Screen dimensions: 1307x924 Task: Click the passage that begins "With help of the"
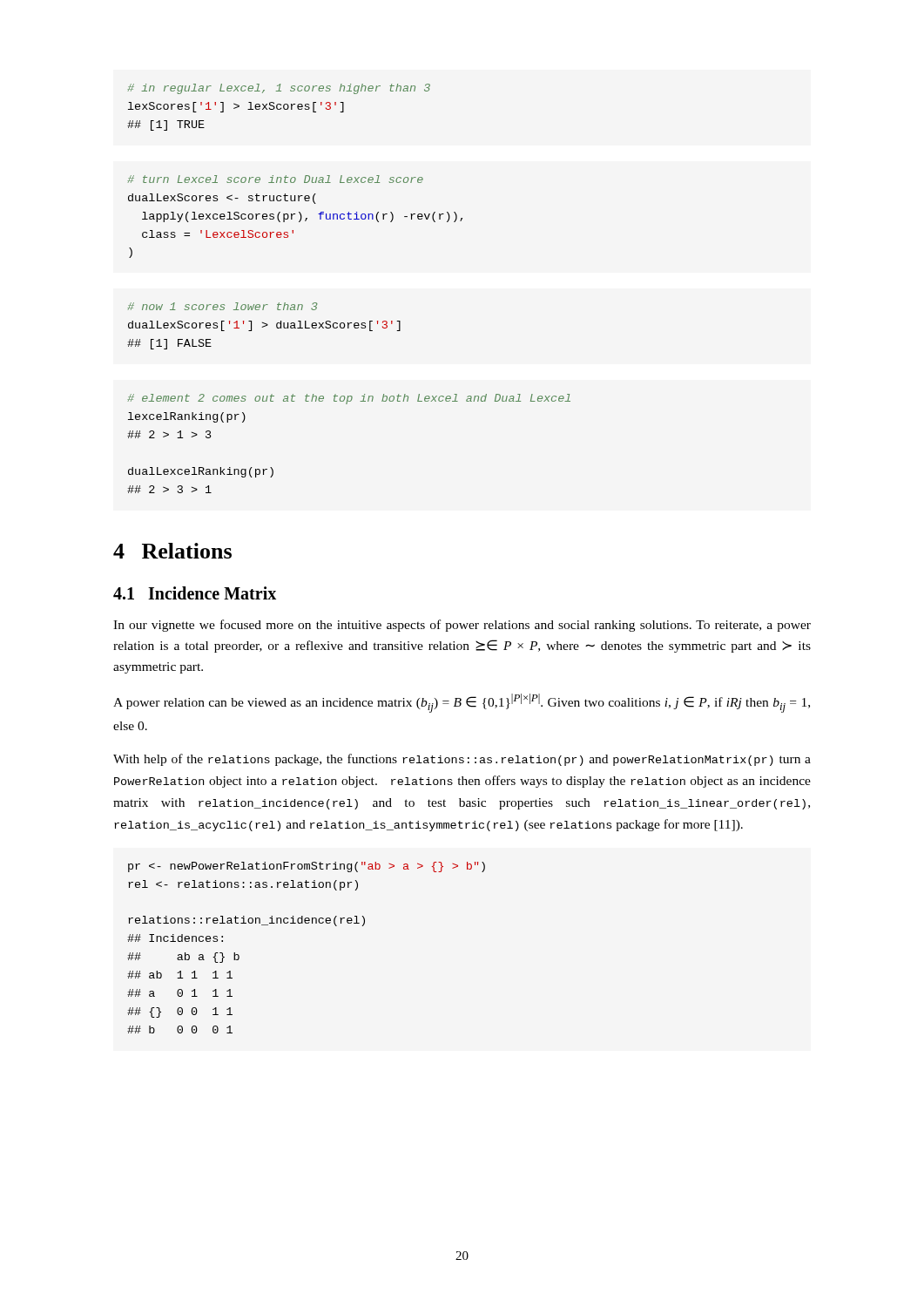click(462, 792)
